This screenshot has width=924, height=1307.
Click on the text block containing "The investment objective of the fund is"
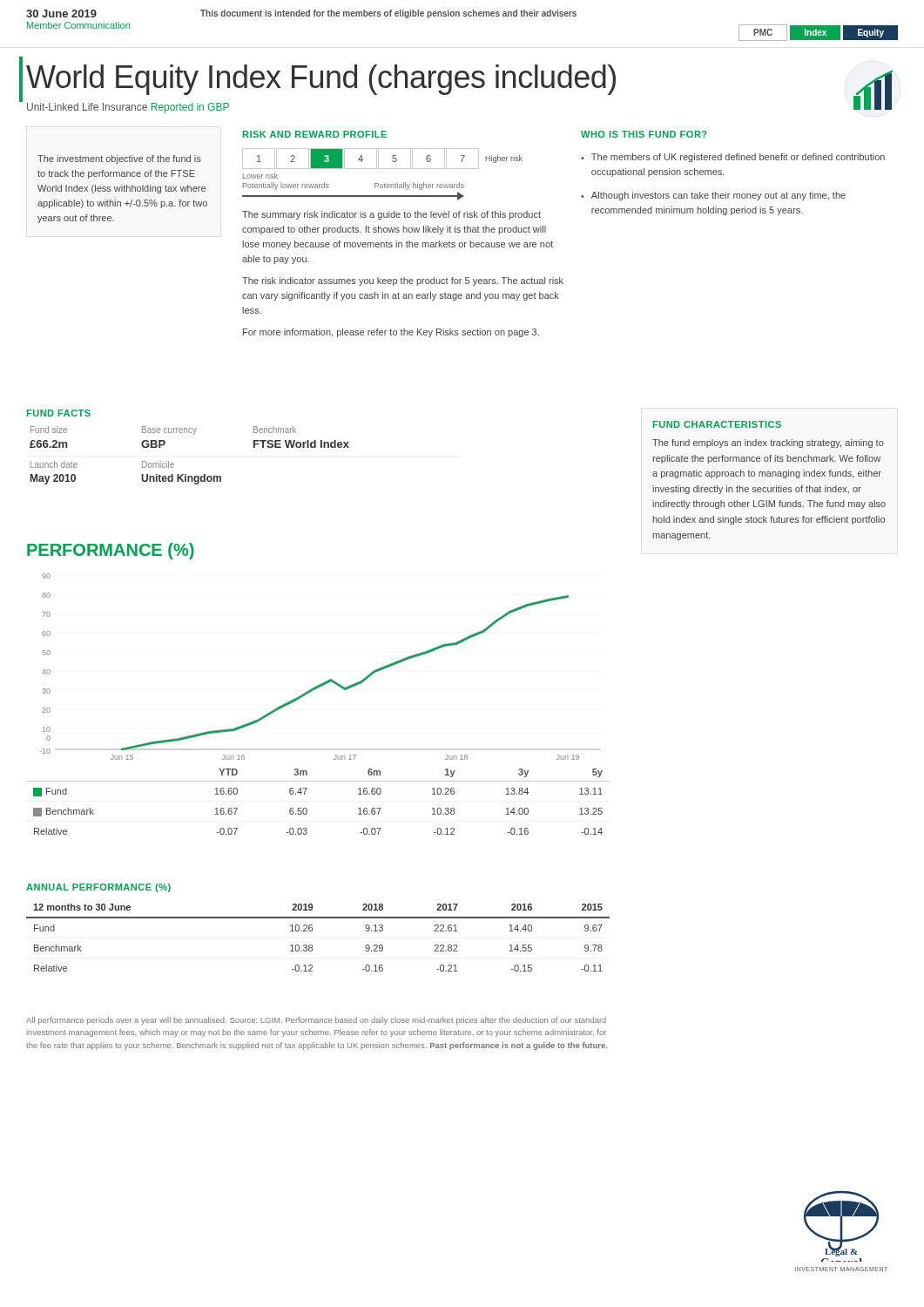click(x=123, y=188)
